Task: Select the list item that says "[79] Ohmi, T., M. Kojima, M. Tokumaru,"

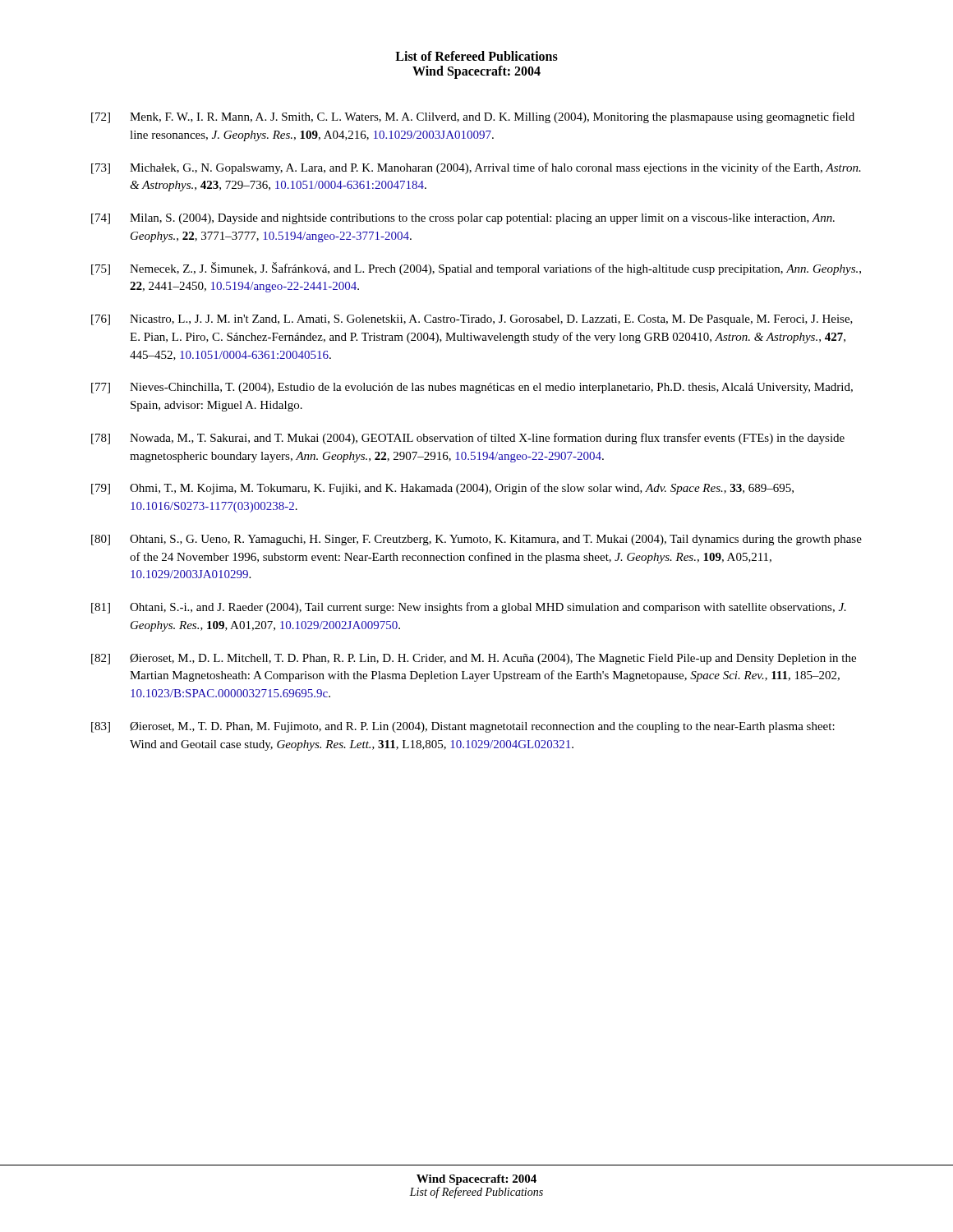Action: pyautogui.click(x=476, y=498)
